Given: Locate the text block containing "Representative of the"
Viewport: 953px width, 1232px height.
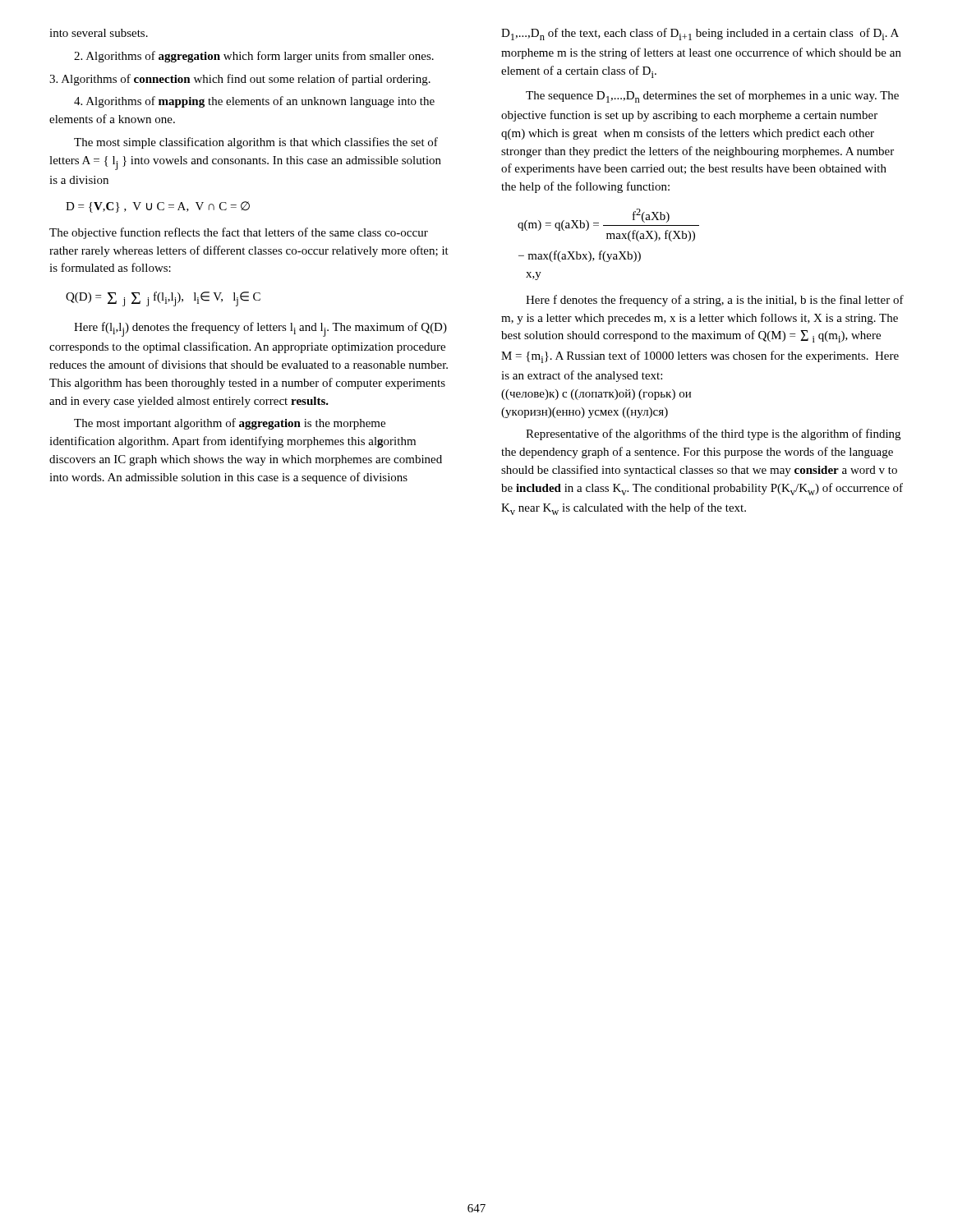Looking at the screenshot, I should click(702, 472).
